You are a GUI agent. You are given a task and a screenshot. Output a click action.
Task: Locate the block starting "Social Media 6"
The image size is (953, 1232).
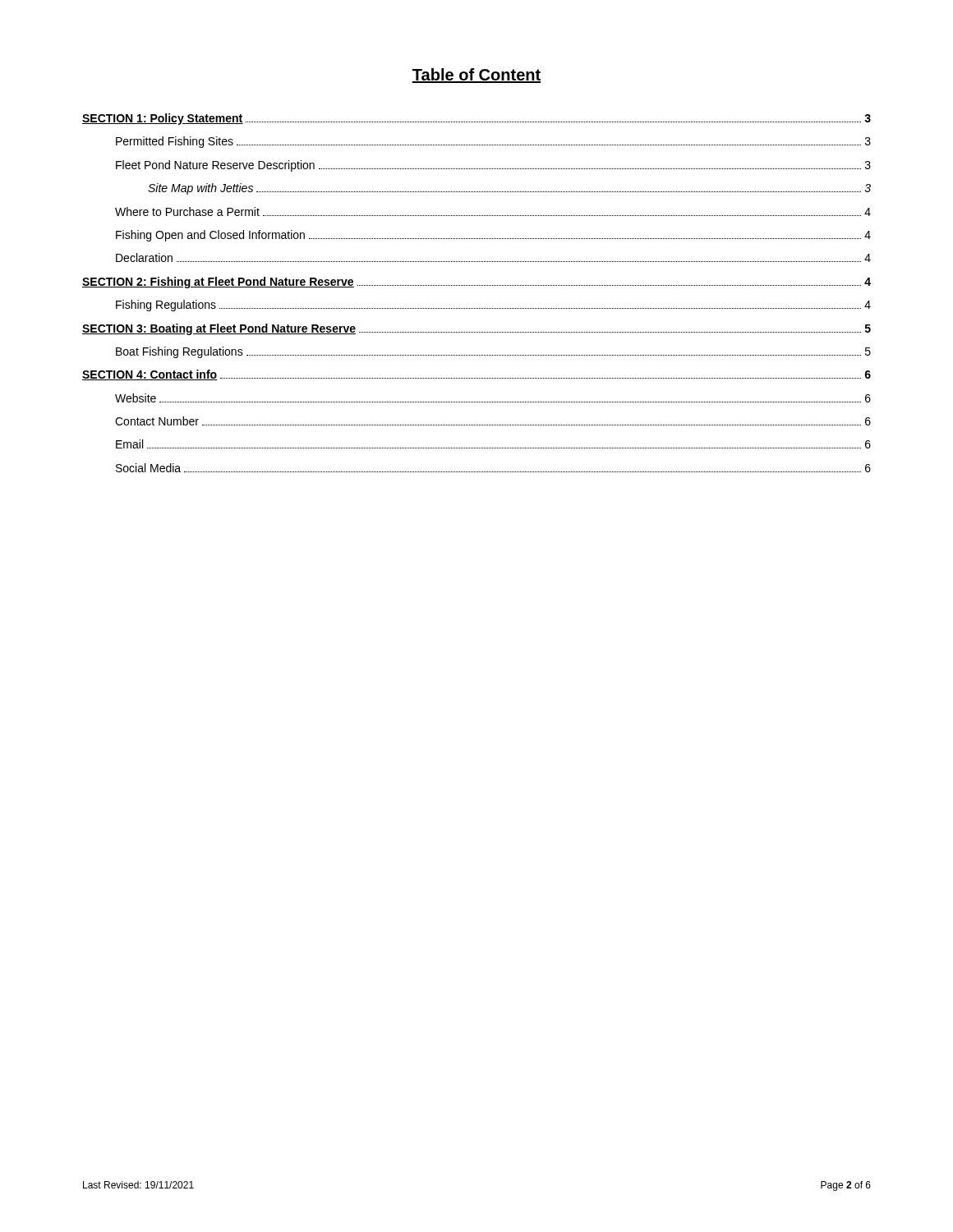493,468
